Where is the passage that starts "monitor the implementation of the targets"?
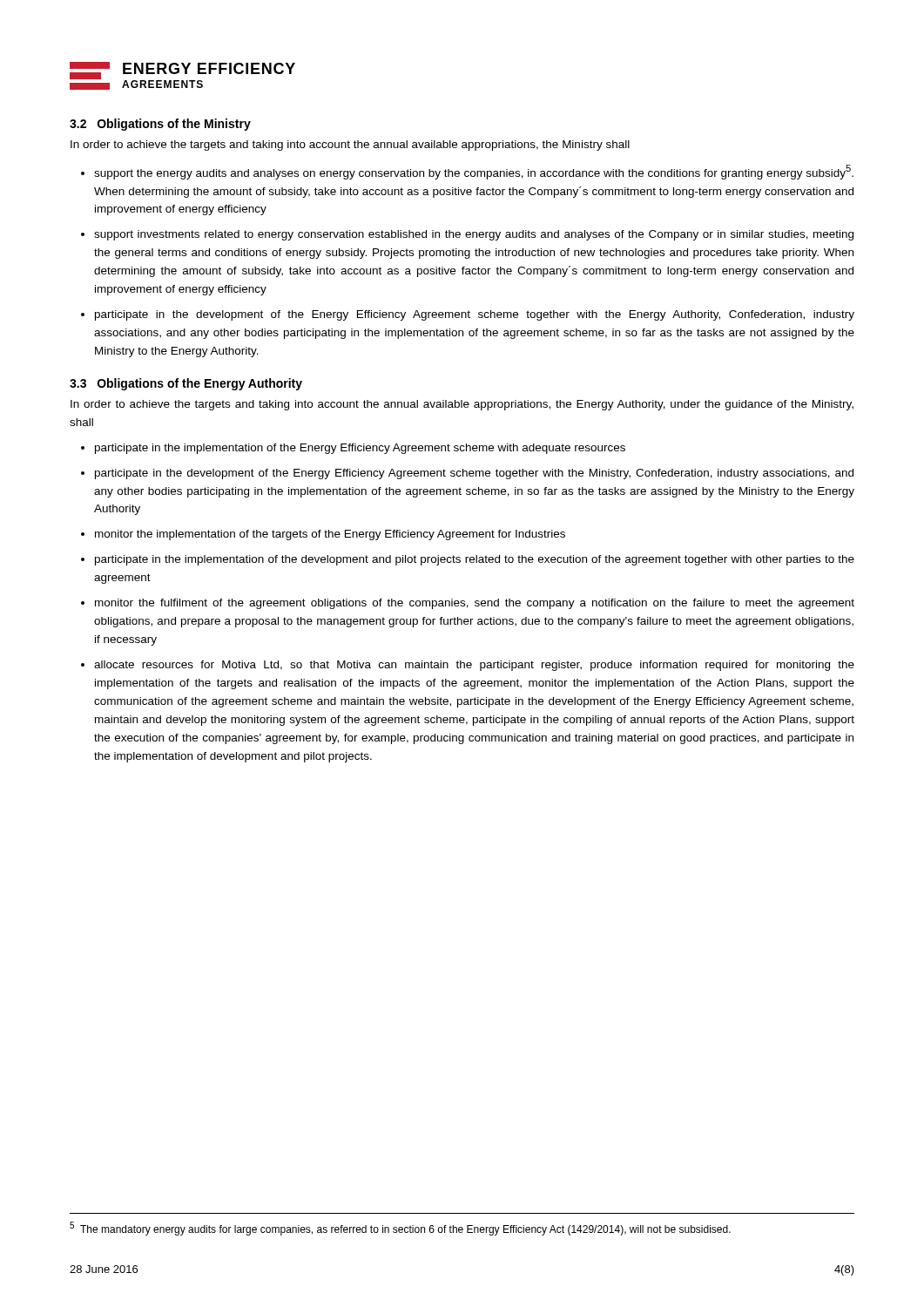 (330, 534)
